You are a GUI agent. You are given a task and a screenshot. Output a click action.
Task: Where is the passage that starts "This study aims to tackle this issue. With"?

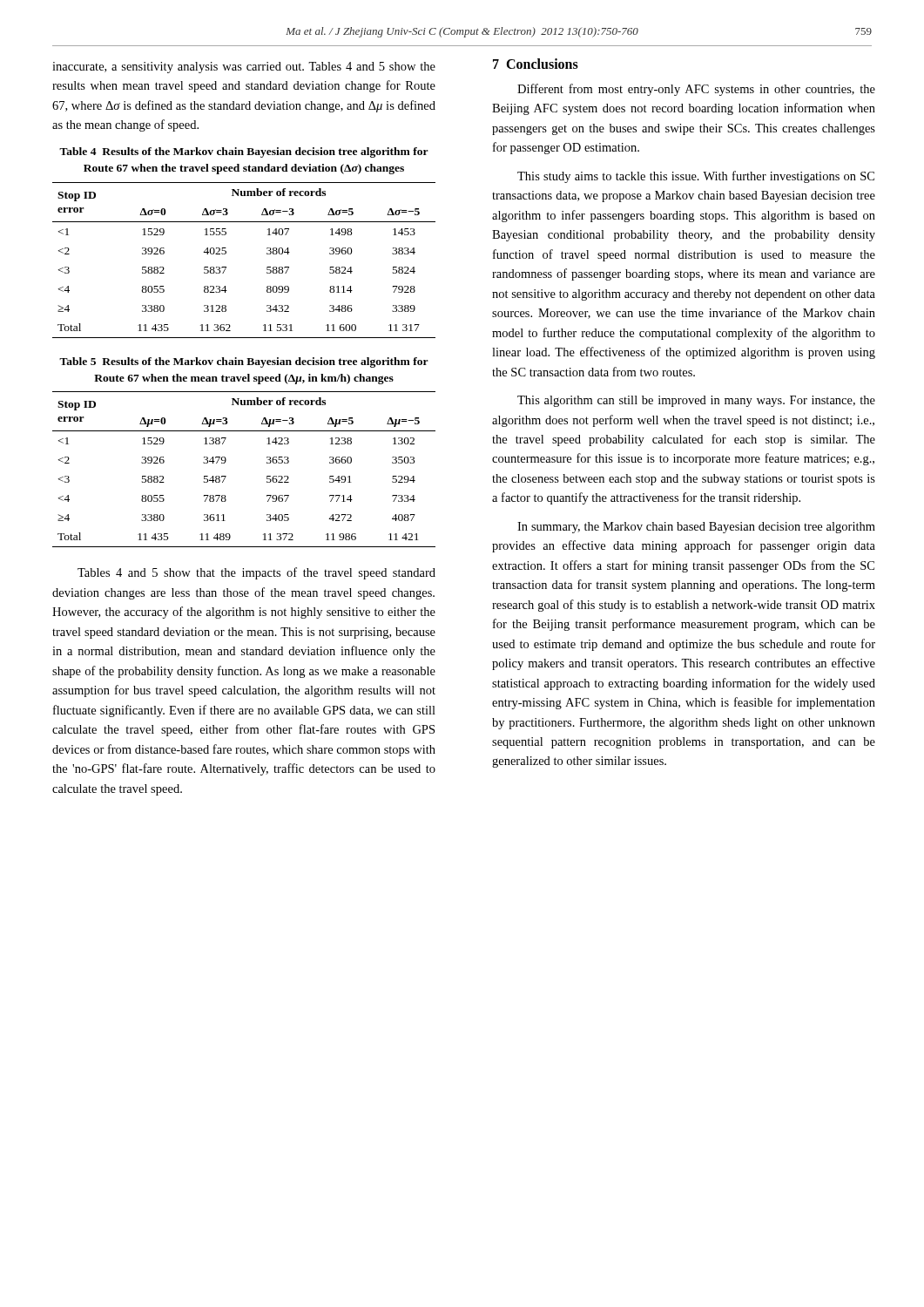coord(684,274)
